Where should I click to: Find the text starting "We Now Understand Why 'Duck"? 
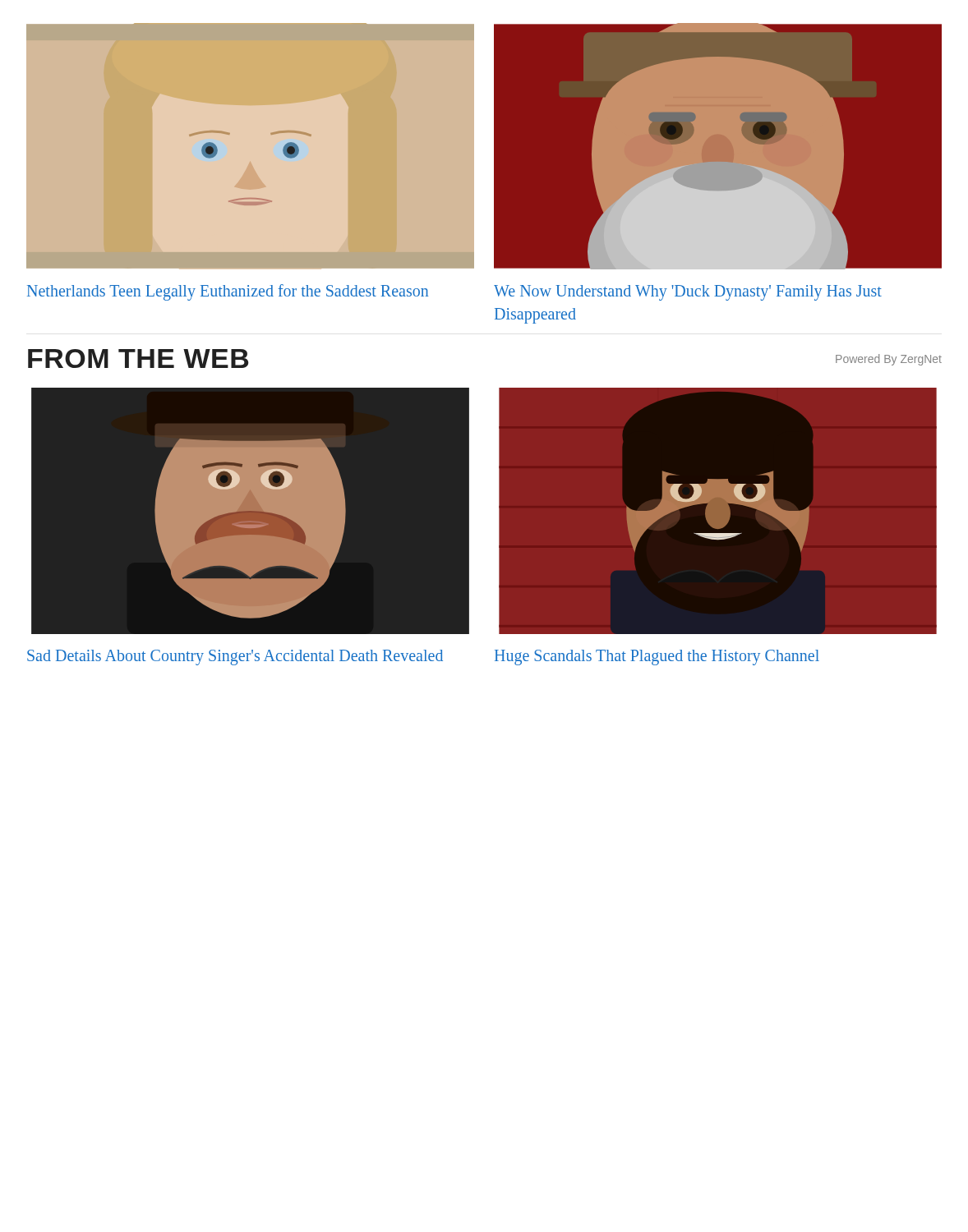pos(688,302)
